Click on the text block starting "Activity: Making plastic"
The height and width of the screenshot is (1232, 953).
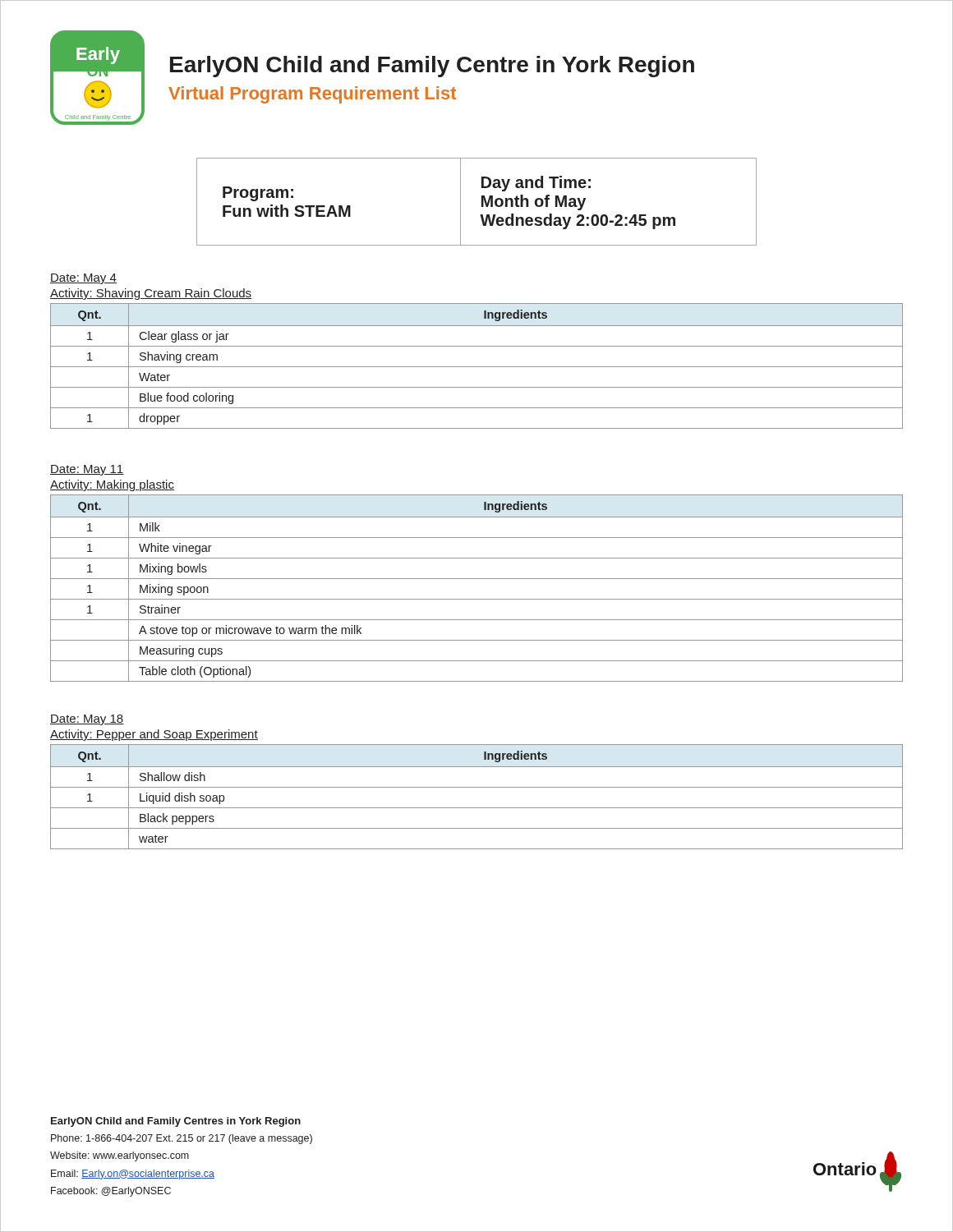click(x=112, y=484)
